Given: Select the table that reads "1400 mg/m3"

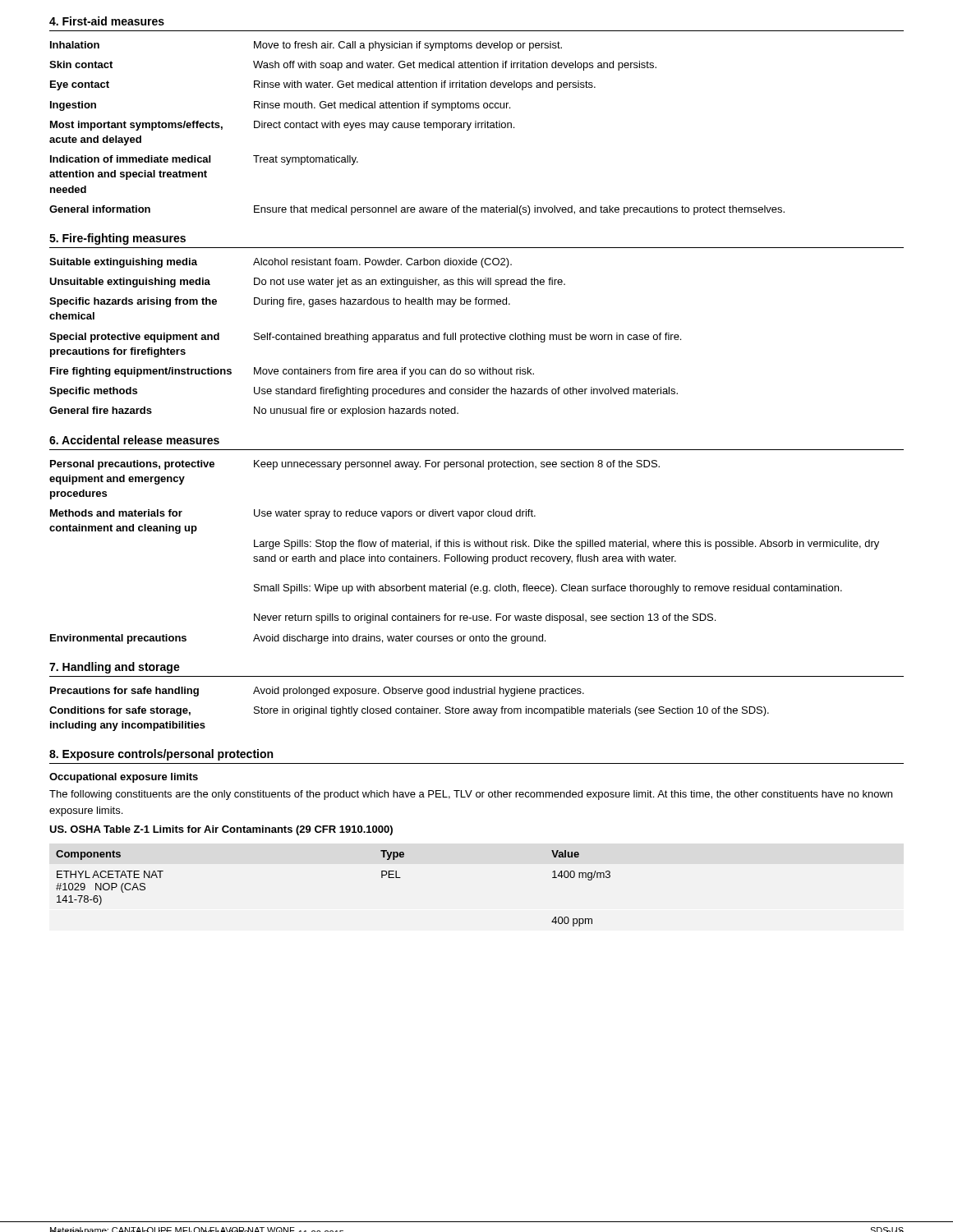Looking at the screenshot, I should point(476,888).
